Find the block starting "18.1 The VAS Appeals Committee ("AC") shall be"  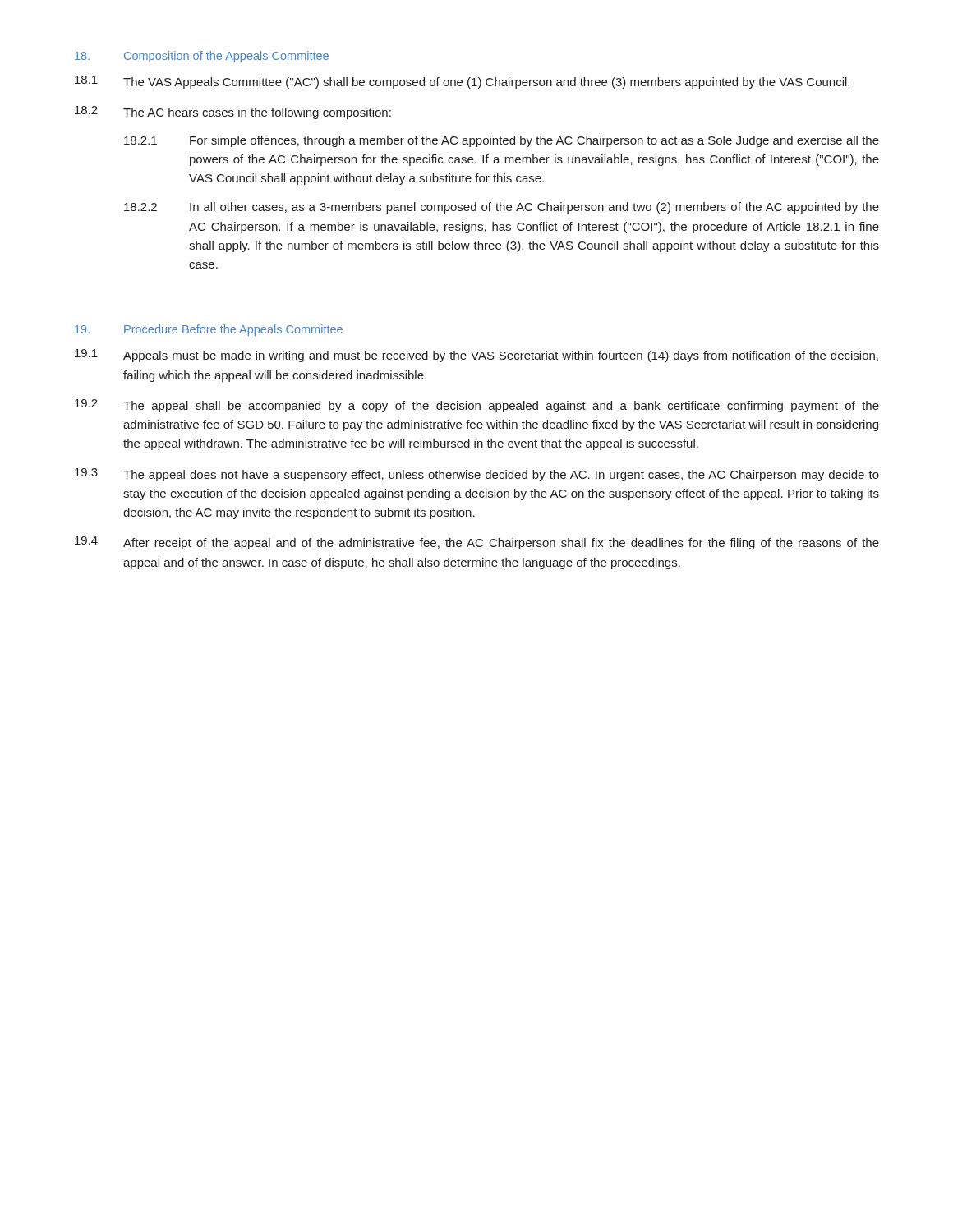tap(476, 82)
